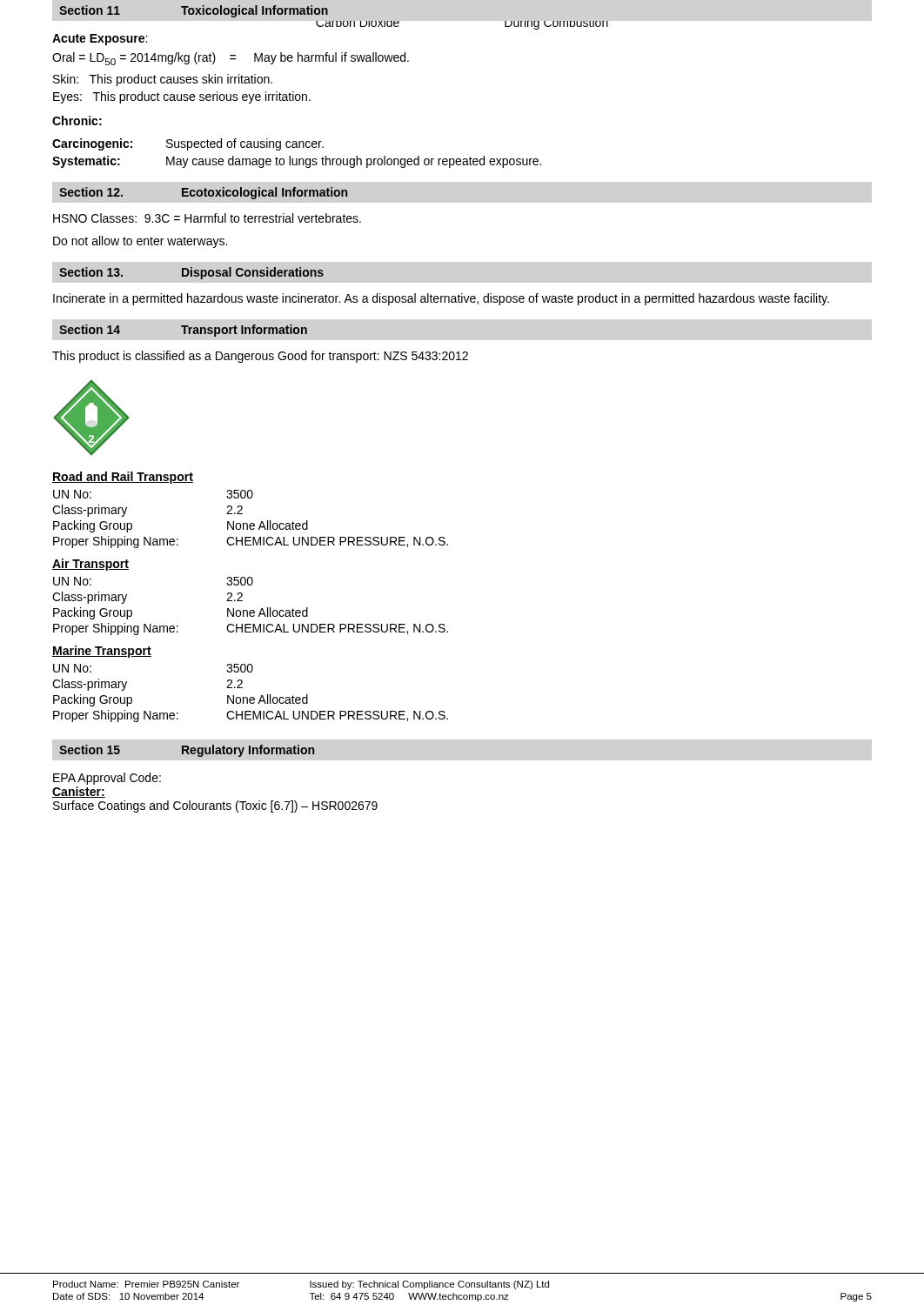Image resolution: width=924 pixels, height=1305 pixels.
Task: Click on the text block starting "Section 11 Toxicological Information"
Action: pyautogui.click(x=194, y=10)
